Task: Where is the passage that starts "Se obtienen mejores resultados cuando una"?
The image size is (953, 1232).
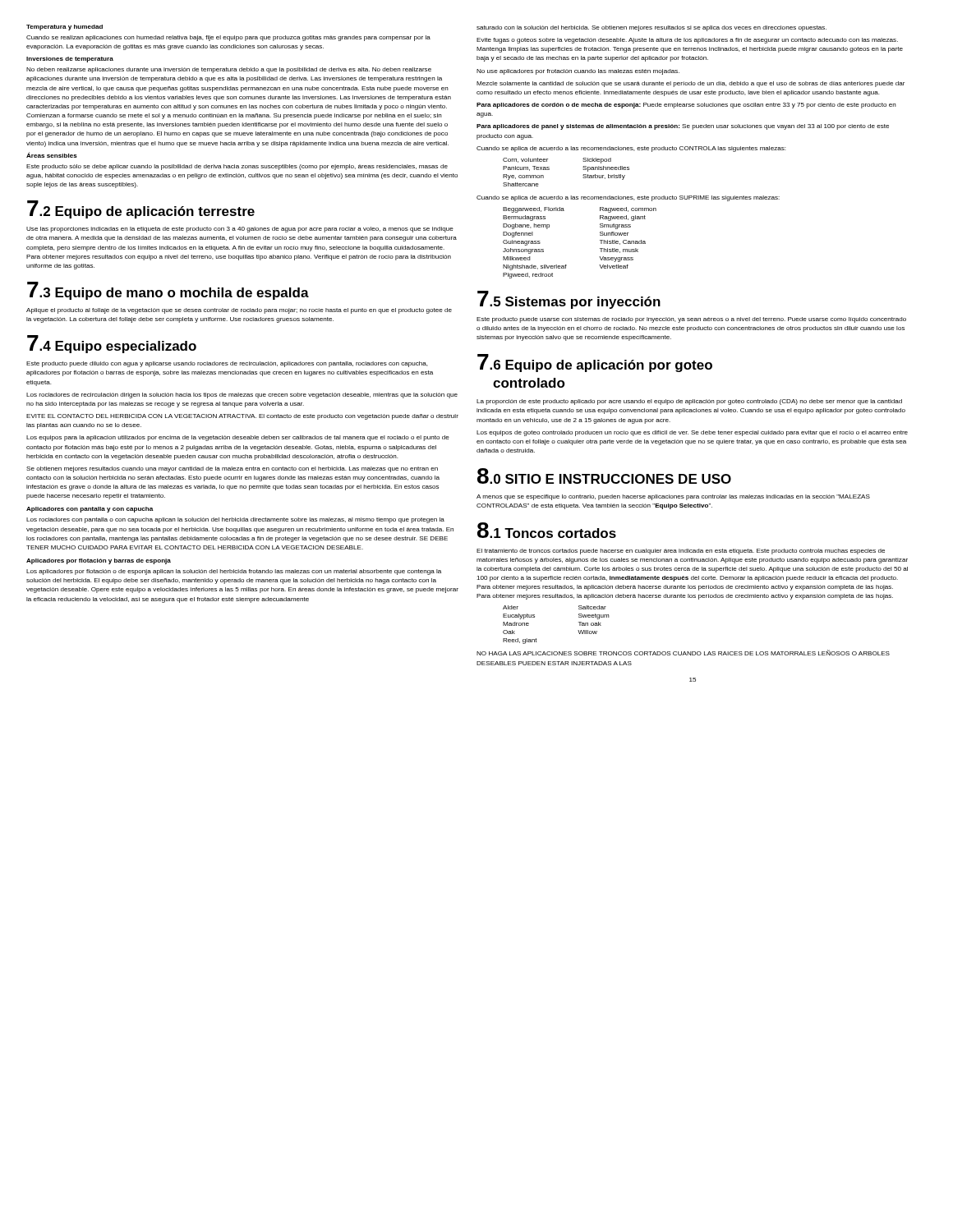Action: tap(242, 482)
